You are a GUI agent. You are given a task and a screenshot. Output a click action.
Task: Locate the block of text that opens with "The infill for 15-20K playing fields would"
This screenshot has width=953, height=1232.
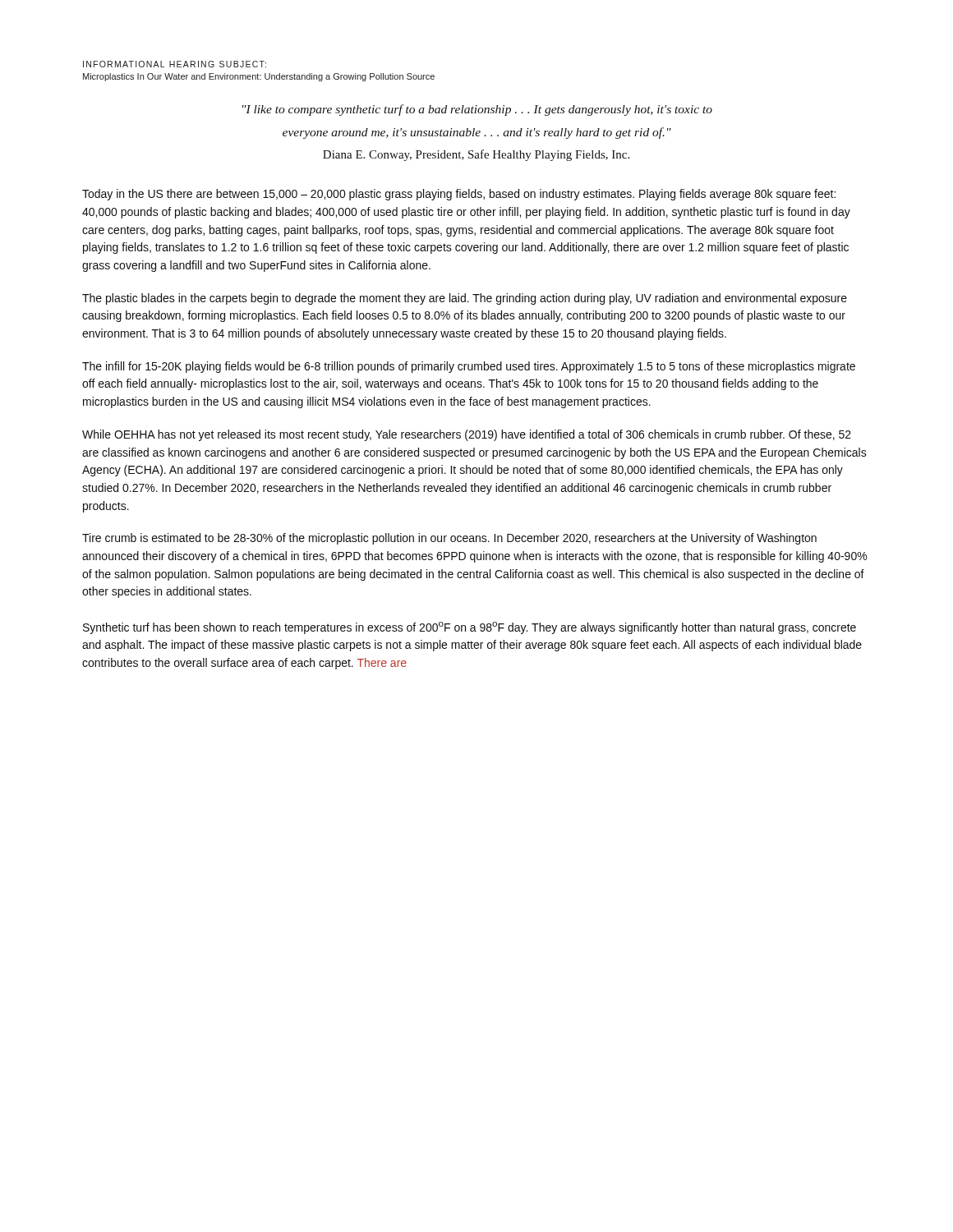(x=469, y=384)
